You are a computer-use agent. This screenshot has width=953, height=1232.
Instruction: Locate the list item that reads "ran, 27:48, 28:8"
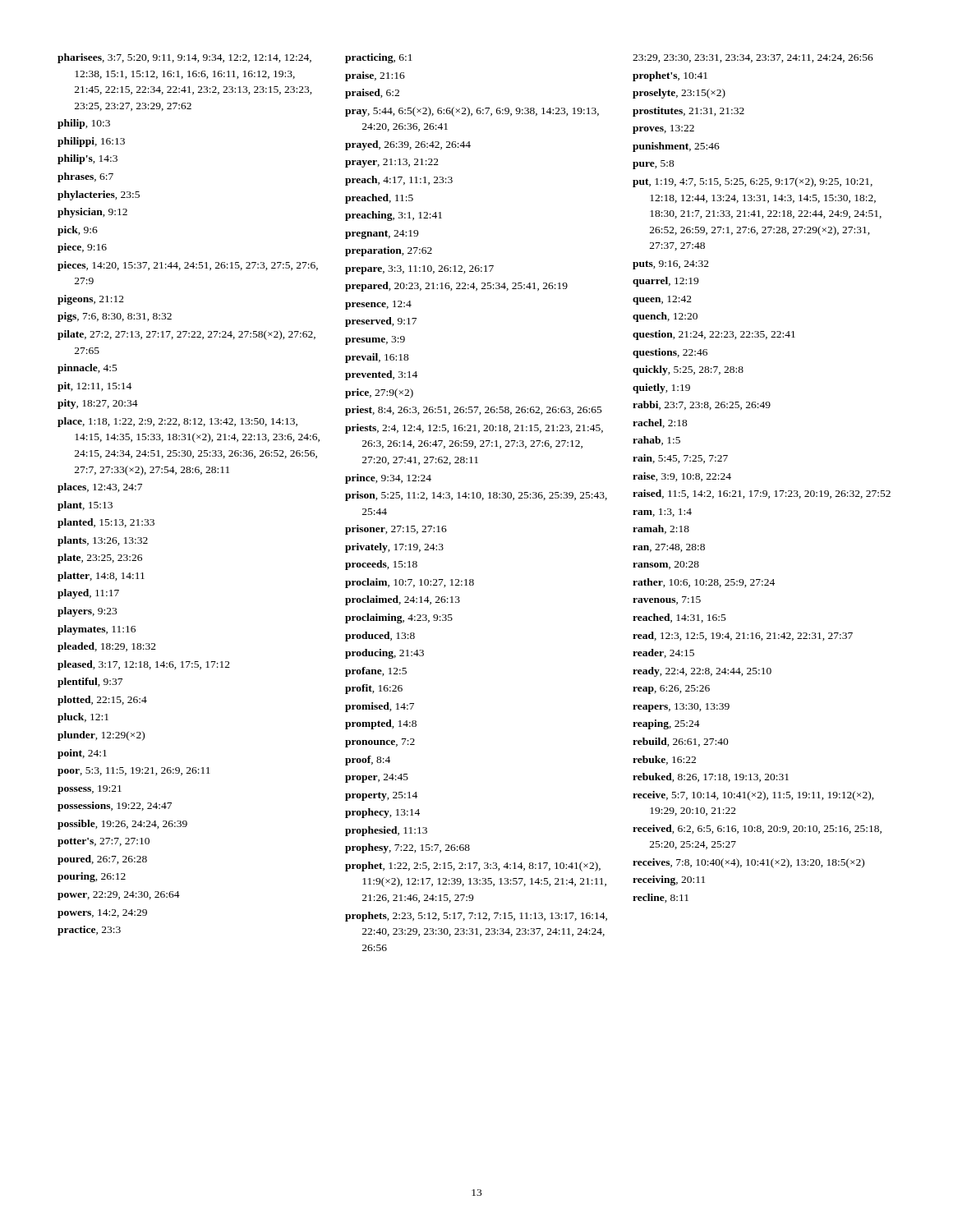(669, 546)
